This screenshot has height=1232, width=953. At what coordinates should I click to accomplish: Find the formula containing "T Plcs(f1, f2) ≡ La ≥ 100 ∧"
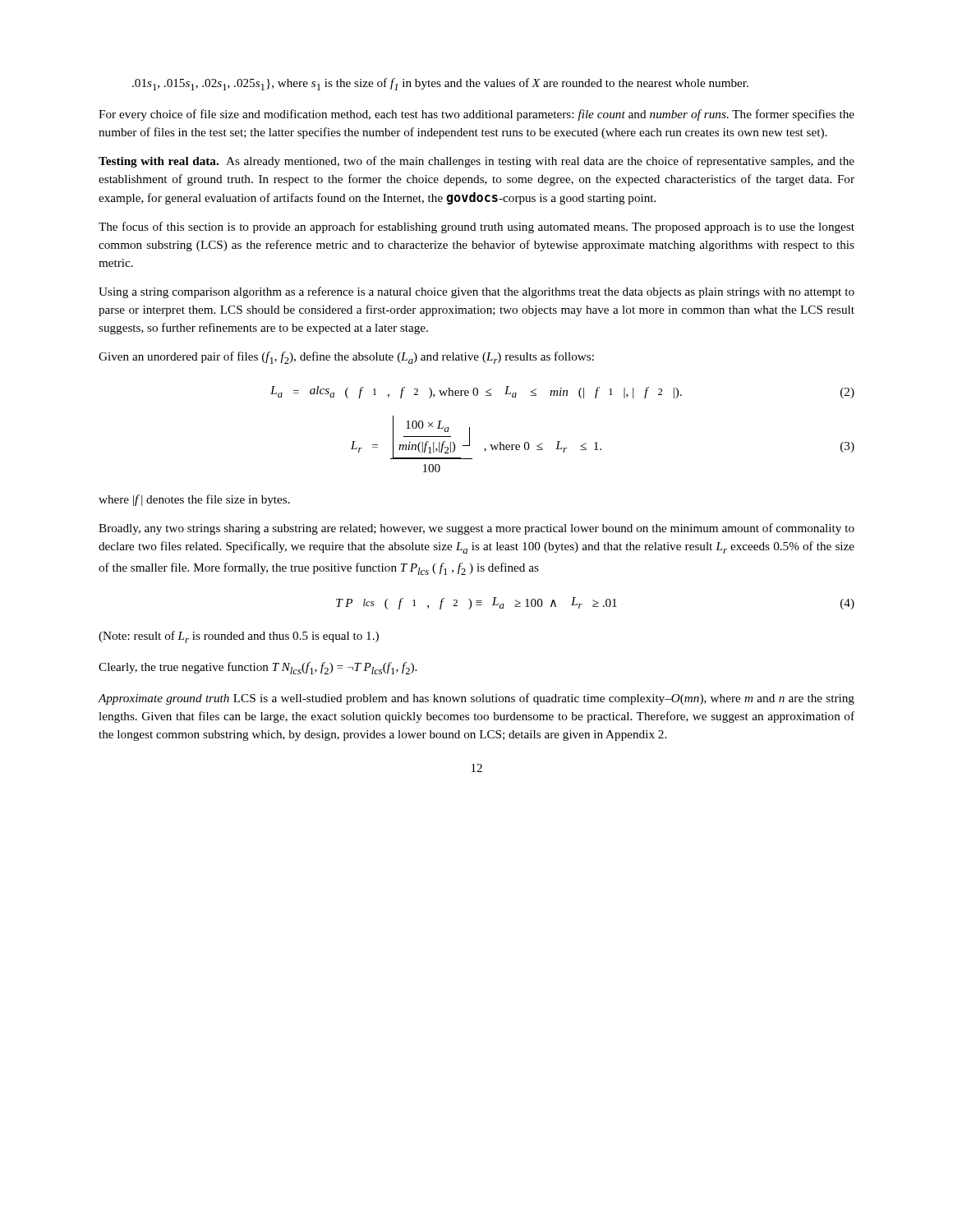click(595, 603)
